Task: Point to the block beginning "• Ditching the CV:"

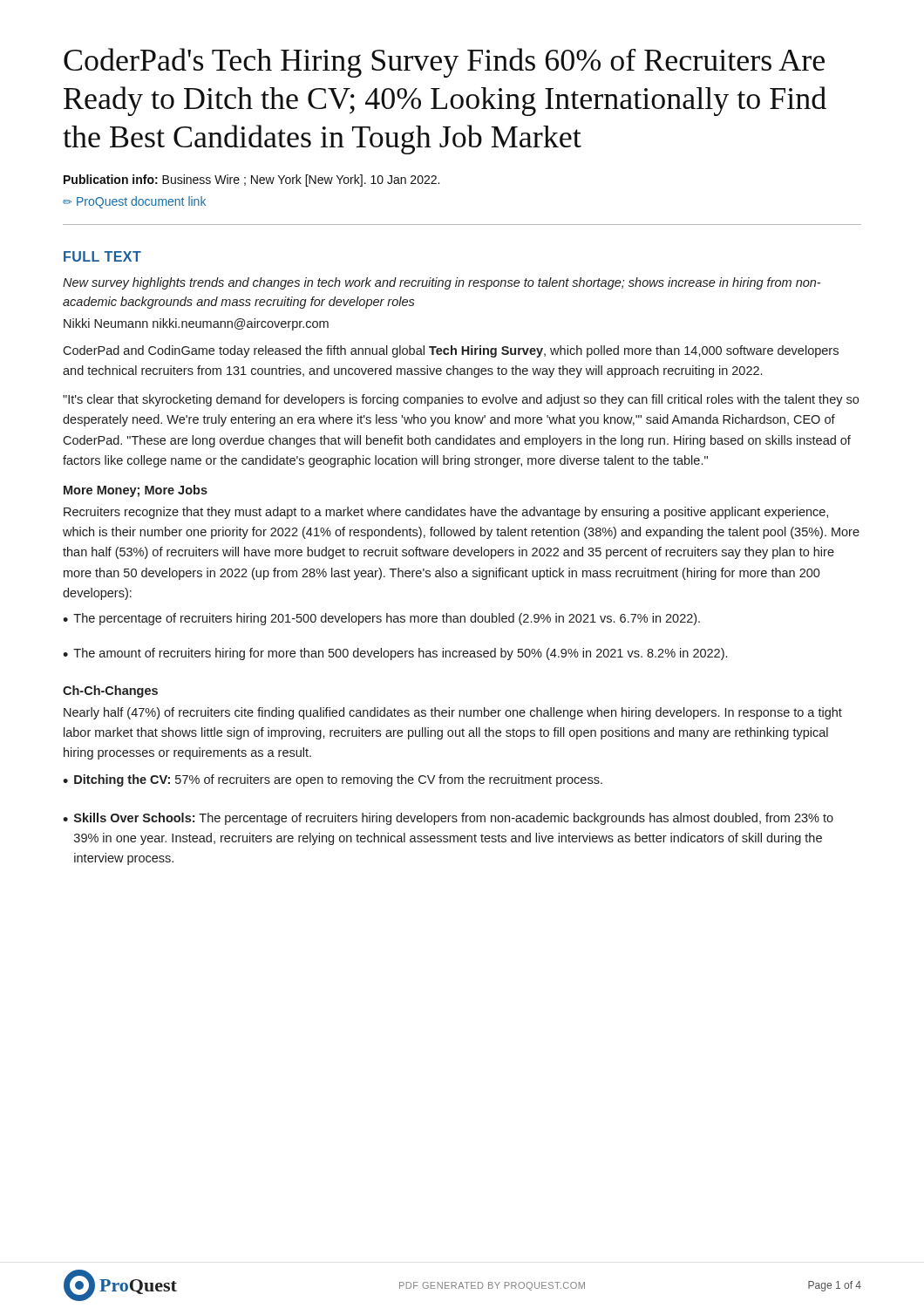Action: pos(333,782)
